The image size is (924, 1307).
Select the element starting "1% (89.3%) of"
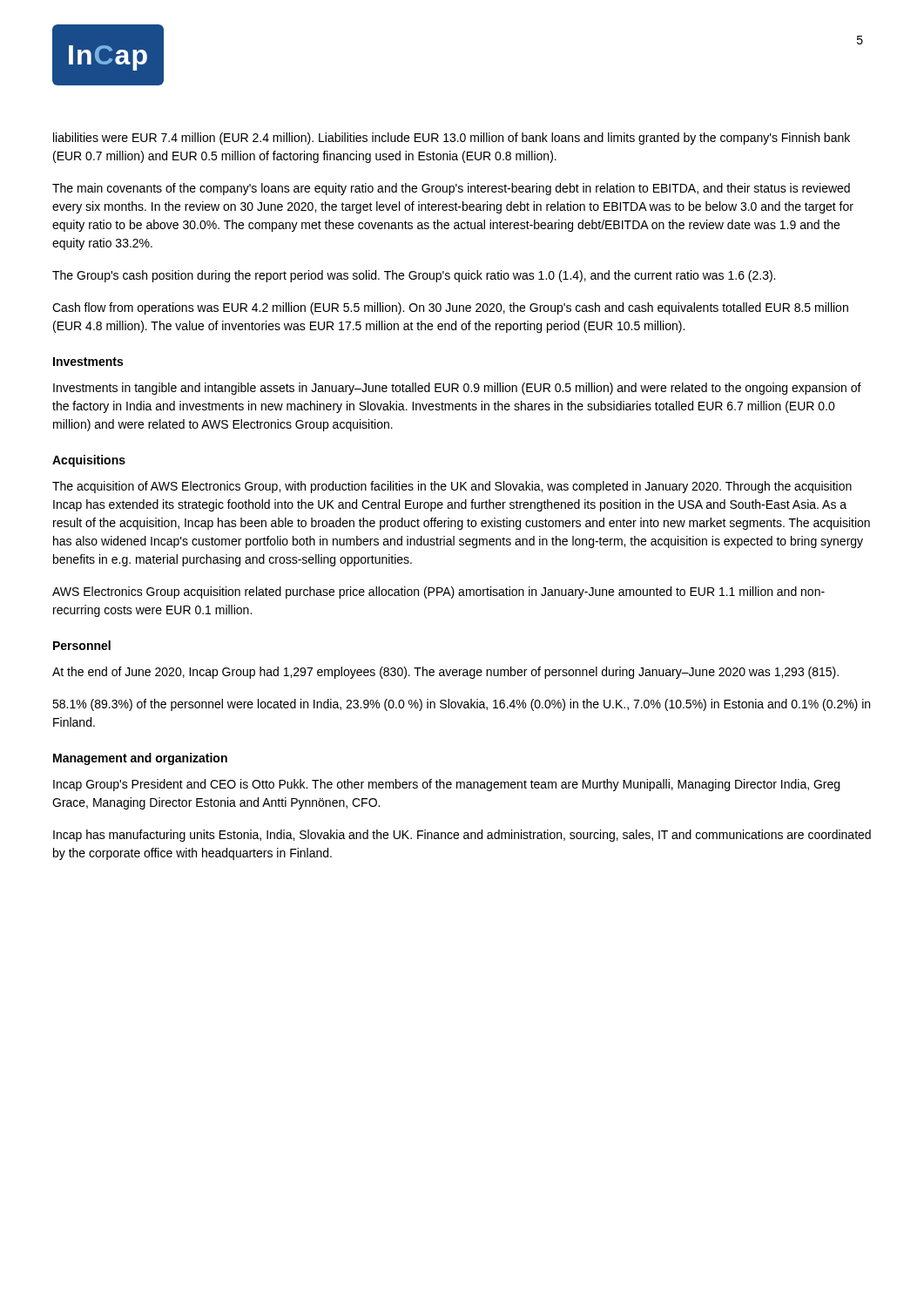tap(462, 713)
